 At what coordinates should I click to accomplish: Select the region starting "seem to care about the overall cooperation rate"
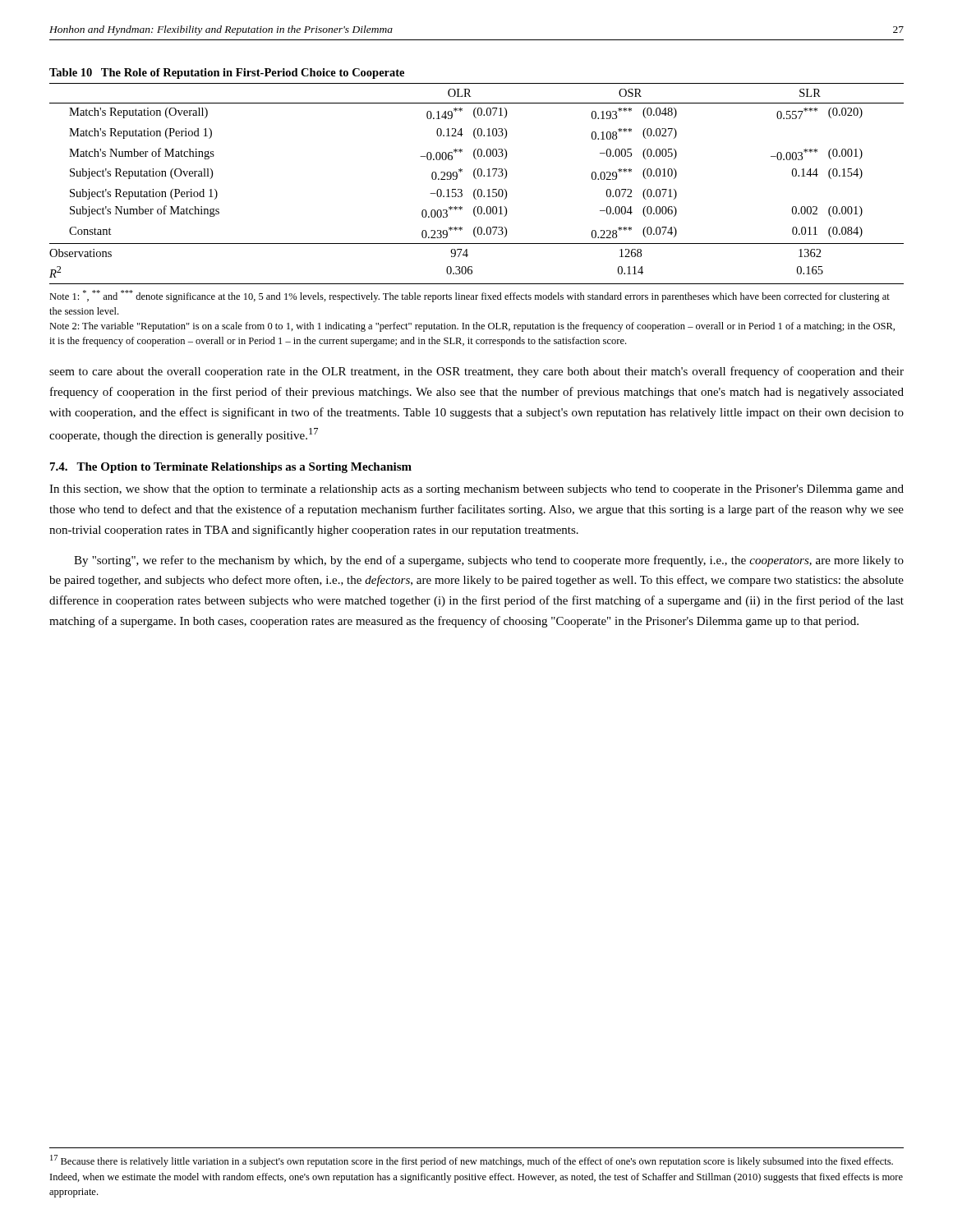click(476, 403)
